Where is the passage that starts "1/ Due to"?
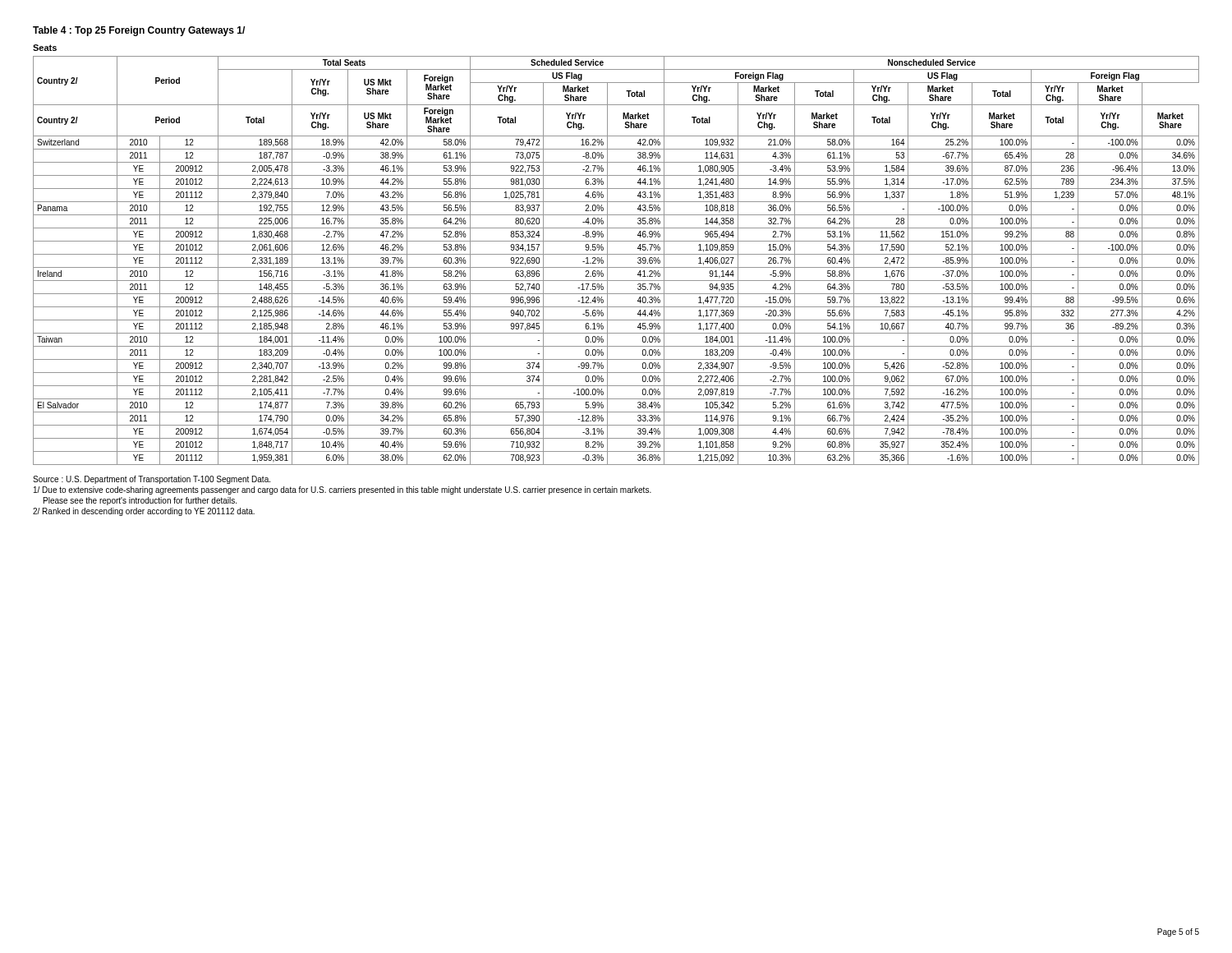The height and width of the screenshot is (953, 1232). (342, 490)
